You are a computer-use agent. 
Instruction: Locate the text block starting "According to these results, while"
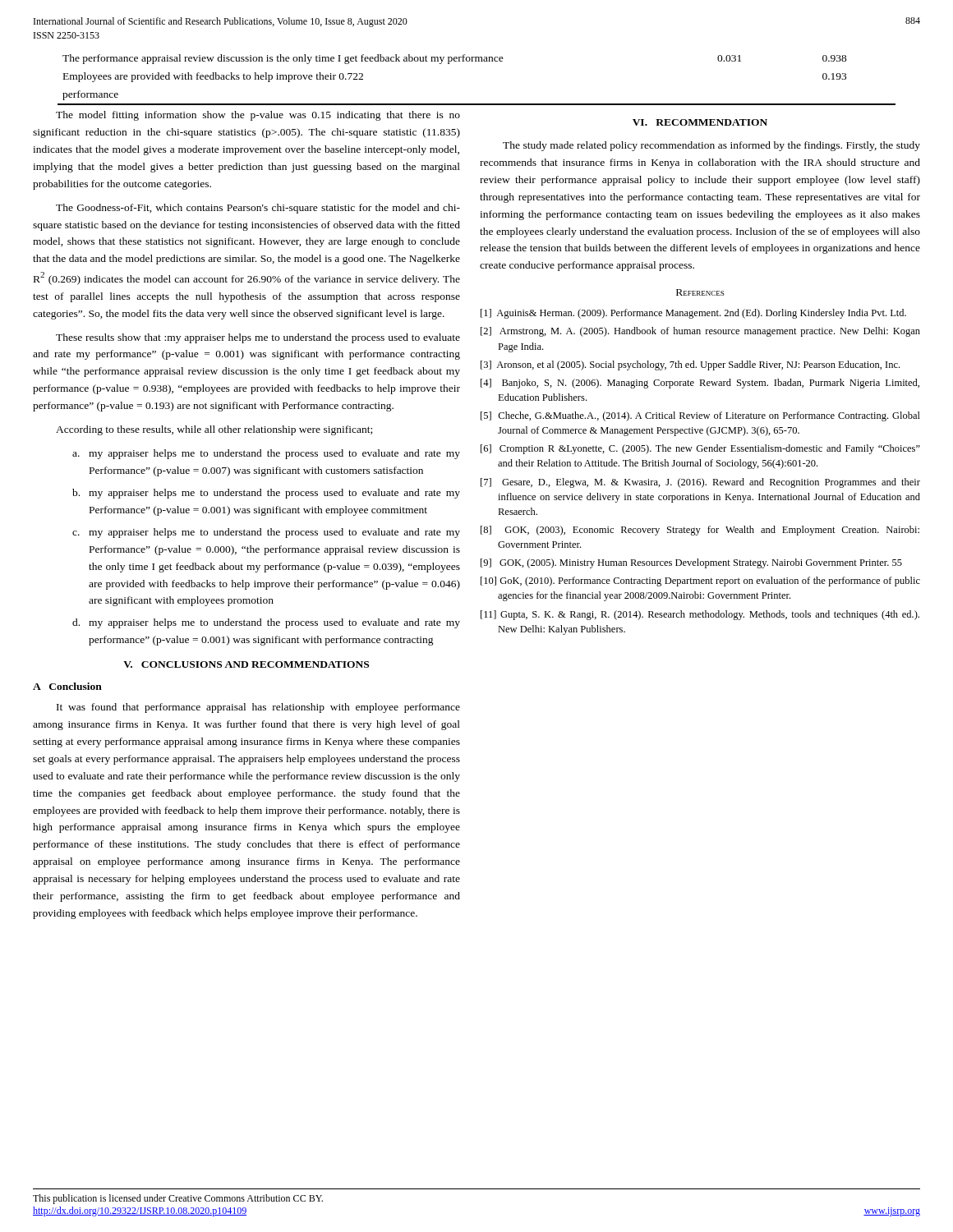214,429
